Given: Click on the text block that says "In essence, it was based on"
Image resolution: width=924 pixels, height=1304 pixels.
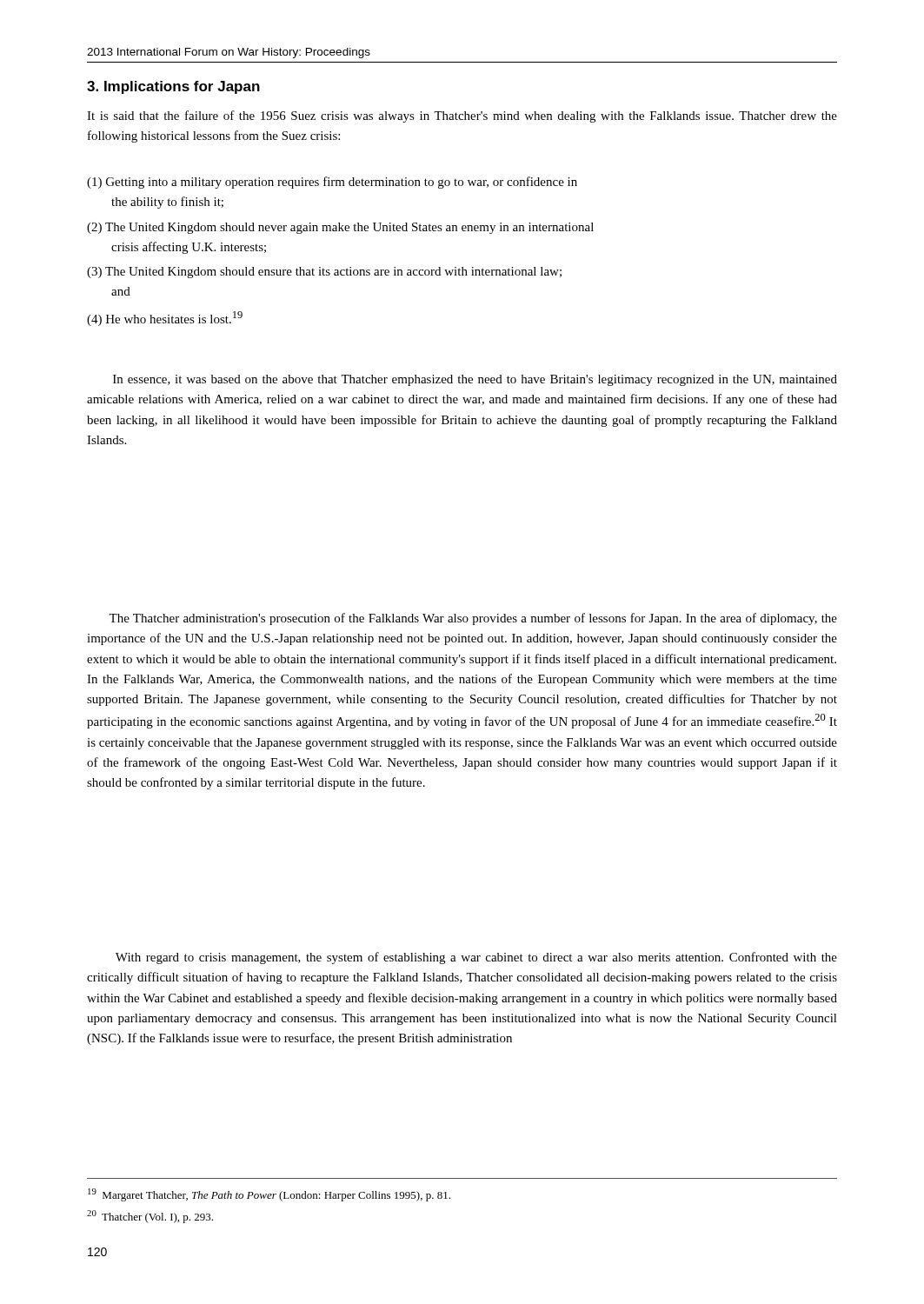Looking at the screenshot, I should [x=462, y=409].
